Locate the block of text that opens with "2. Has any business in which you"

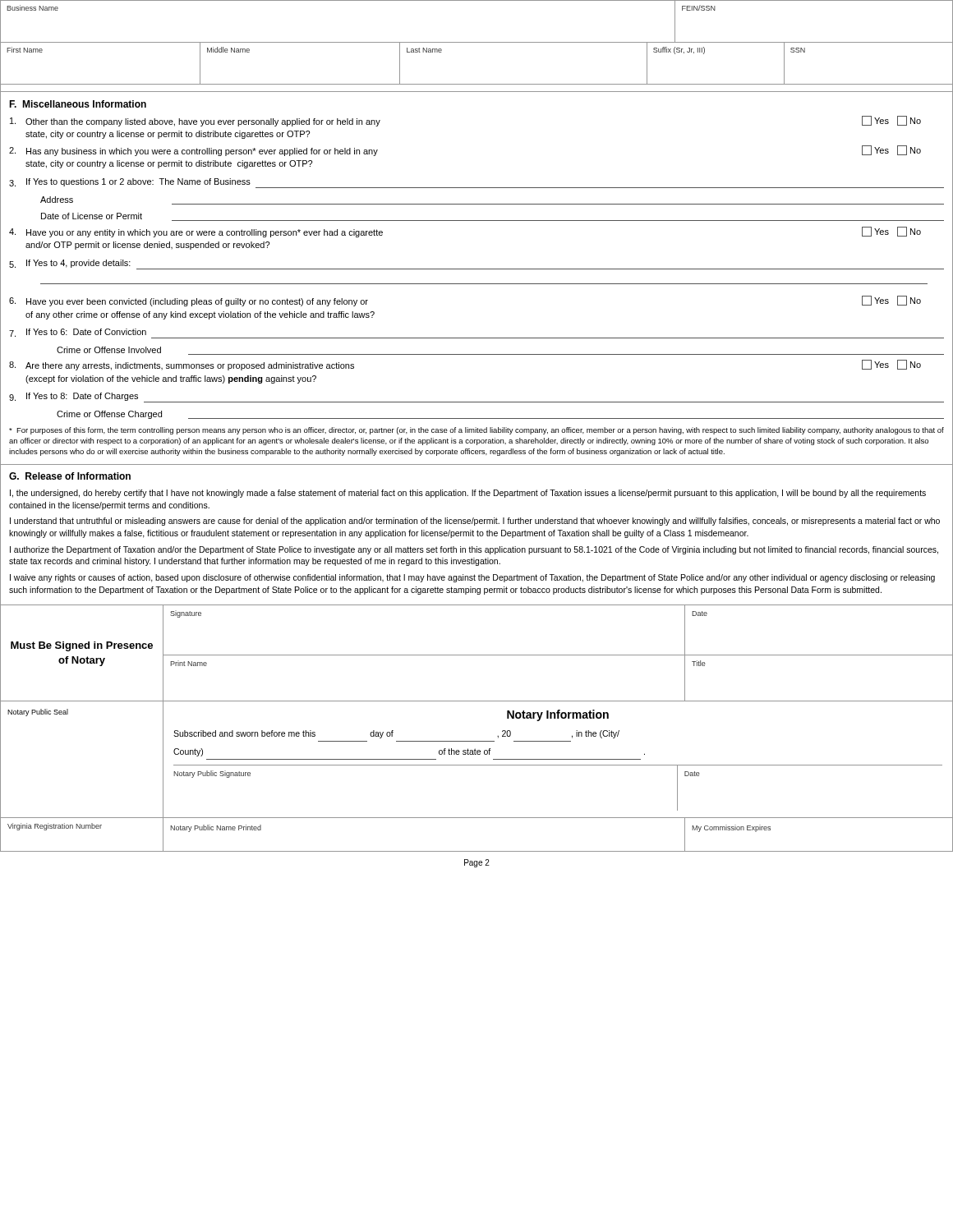[x=194, y=151]
